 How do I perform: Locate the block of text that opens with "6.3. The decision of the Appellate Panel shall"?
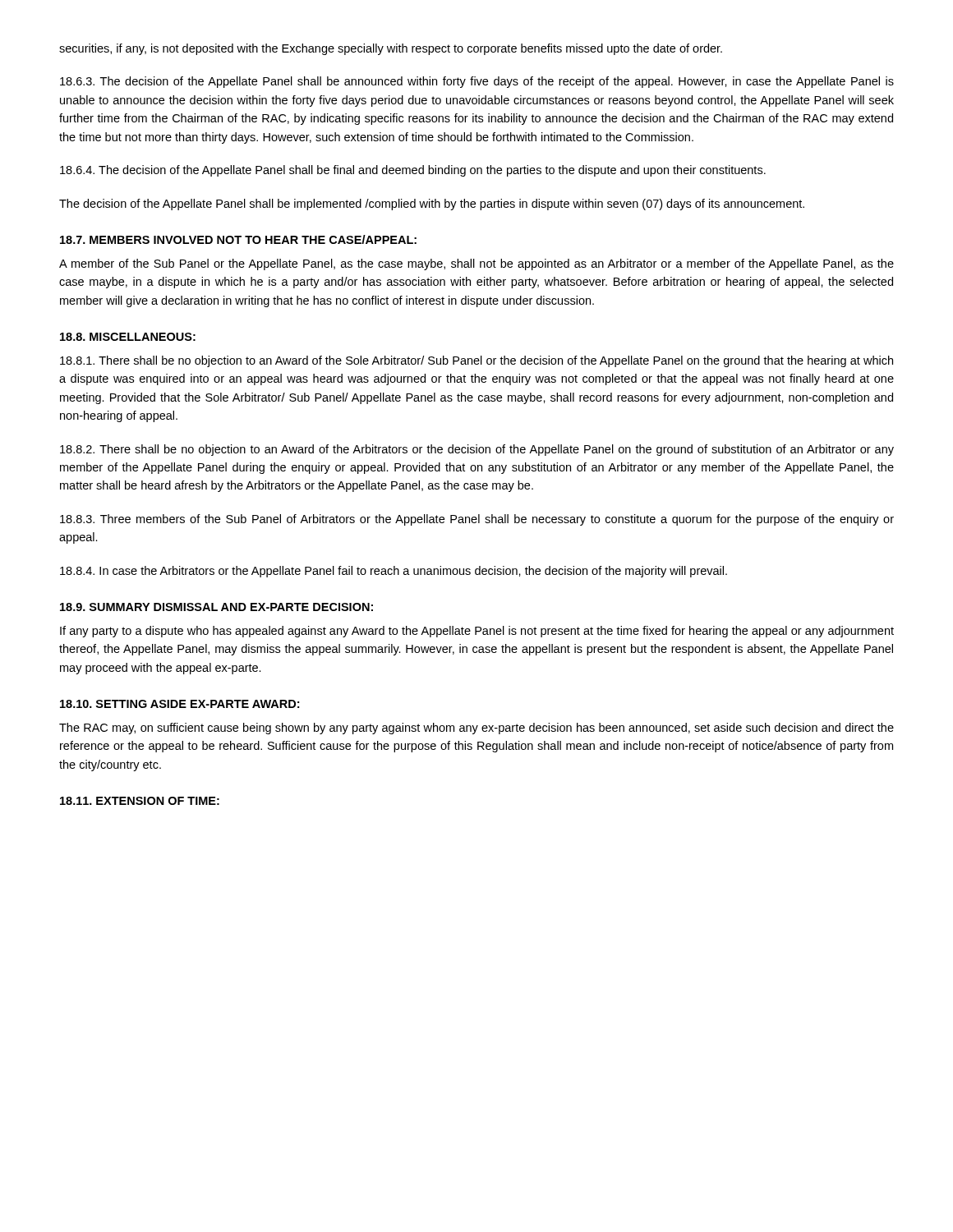tap(476, 109)
